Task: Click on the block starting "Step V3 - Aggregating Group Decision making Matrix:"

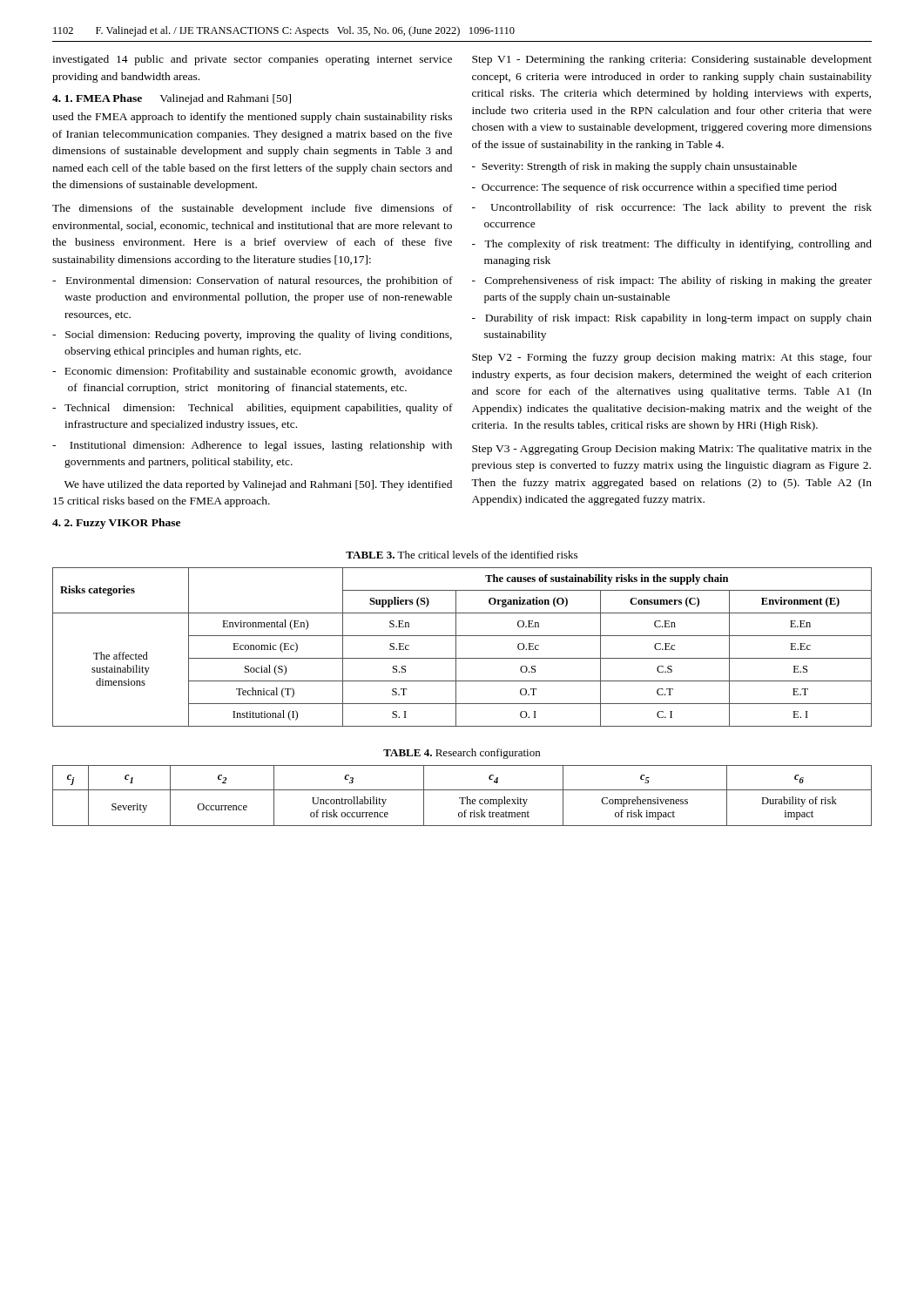Action: pos(672,474)
